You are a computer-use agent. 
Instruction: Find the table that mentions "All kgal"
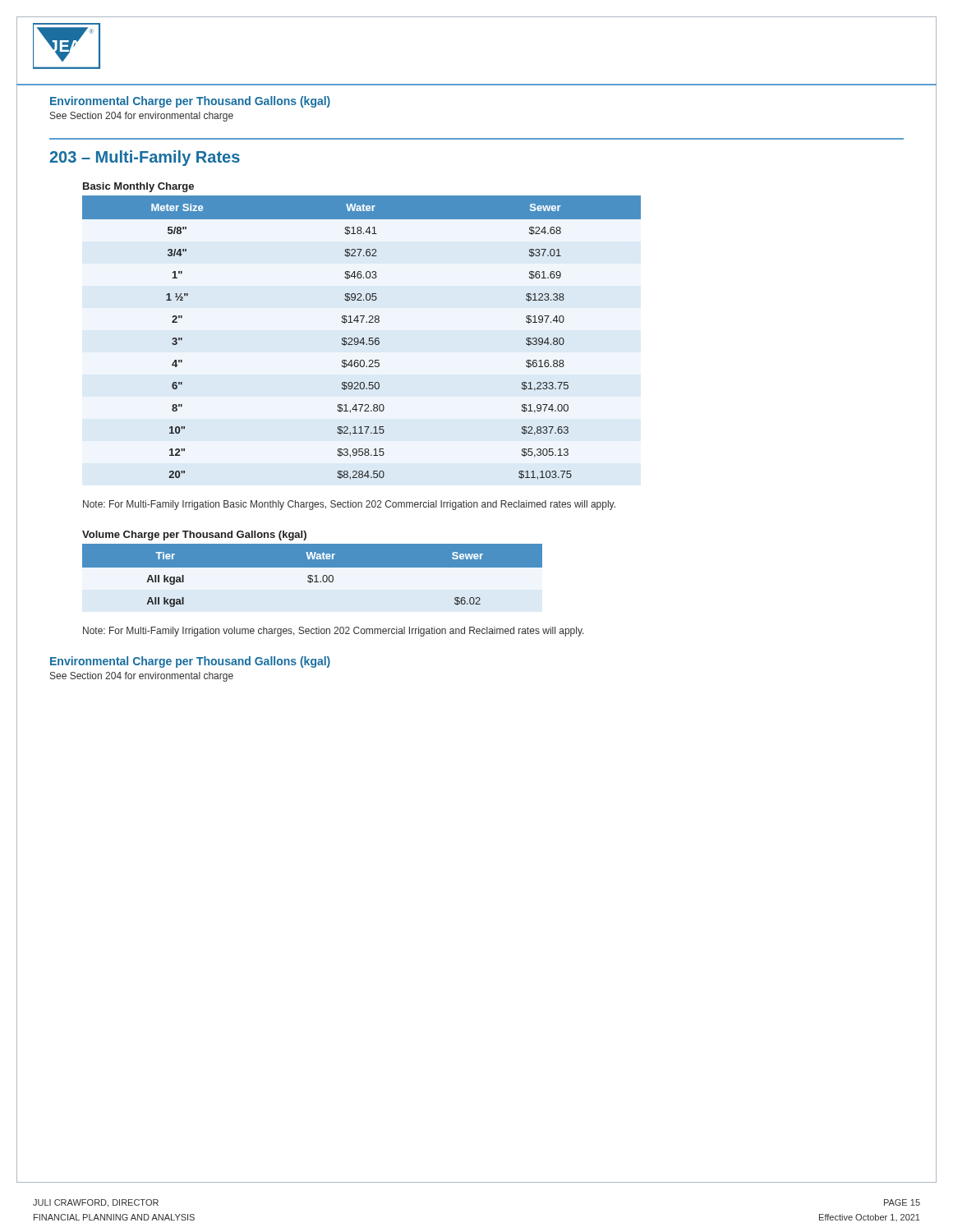[x=476, y=578]
